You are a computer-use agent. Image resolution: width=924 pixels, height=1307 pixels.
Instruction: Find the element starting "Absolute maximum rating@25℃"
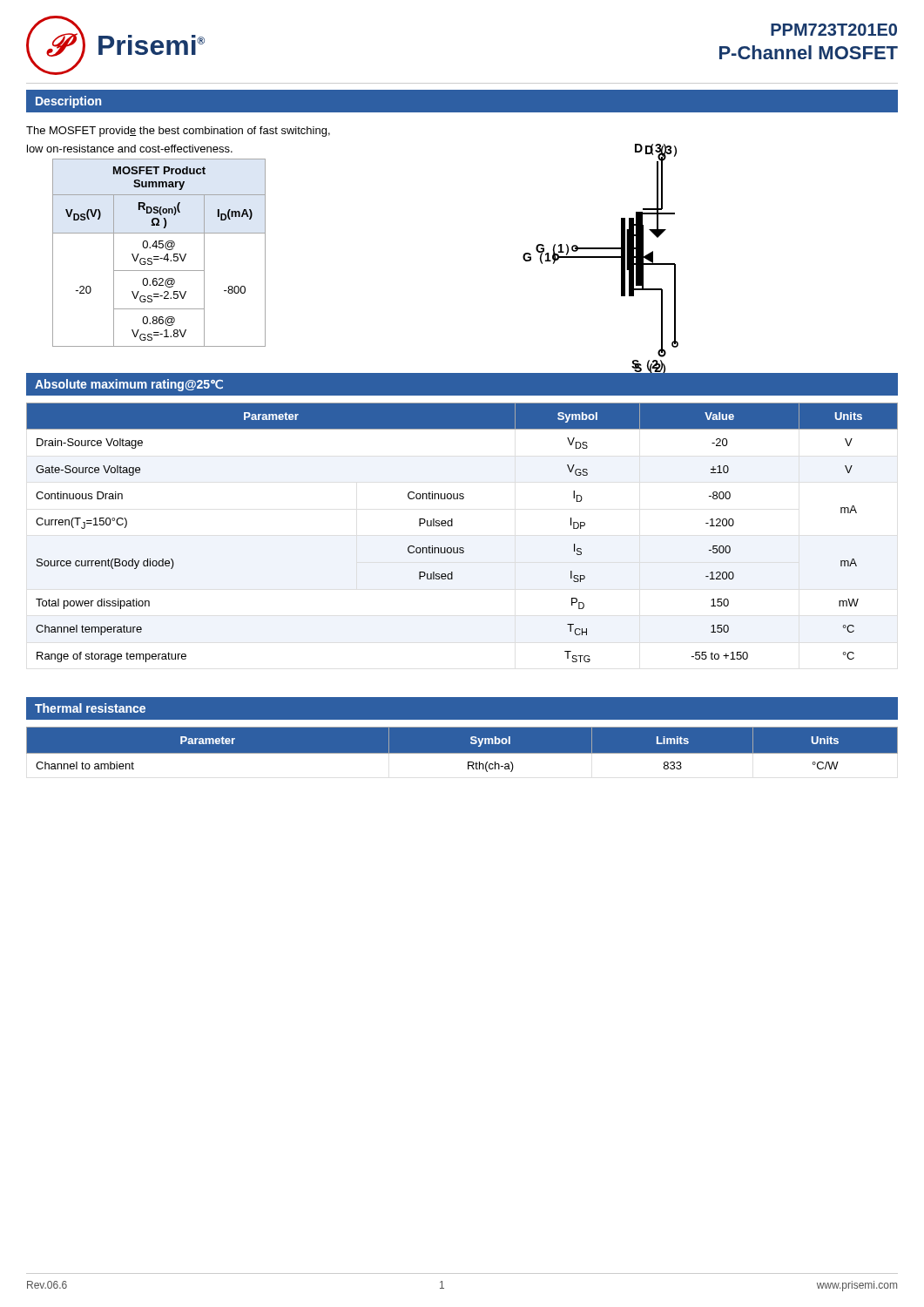129,384
